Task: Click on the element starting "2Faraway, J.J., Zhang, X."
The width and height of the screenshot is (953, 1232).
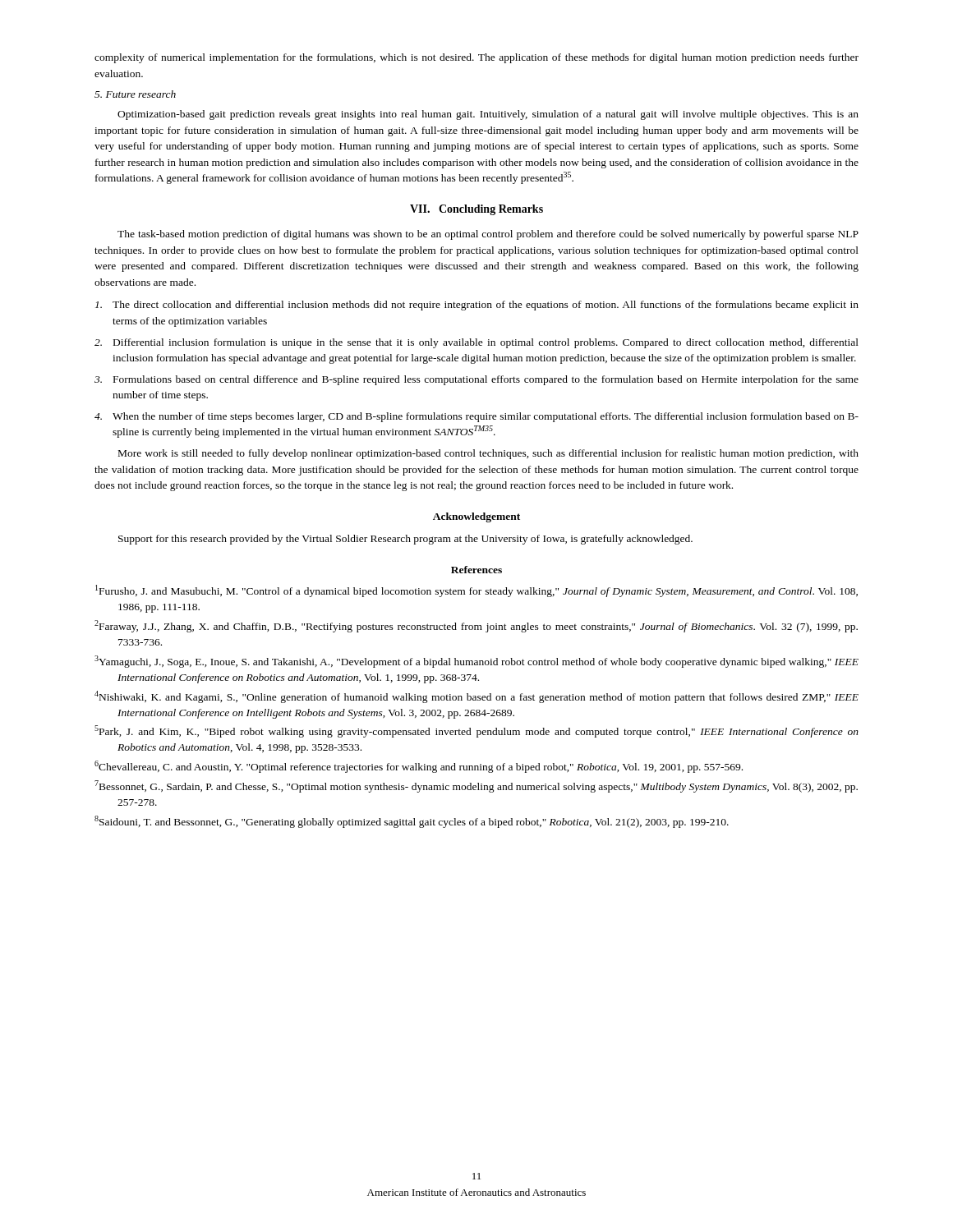Action: [x=476, y=635]
